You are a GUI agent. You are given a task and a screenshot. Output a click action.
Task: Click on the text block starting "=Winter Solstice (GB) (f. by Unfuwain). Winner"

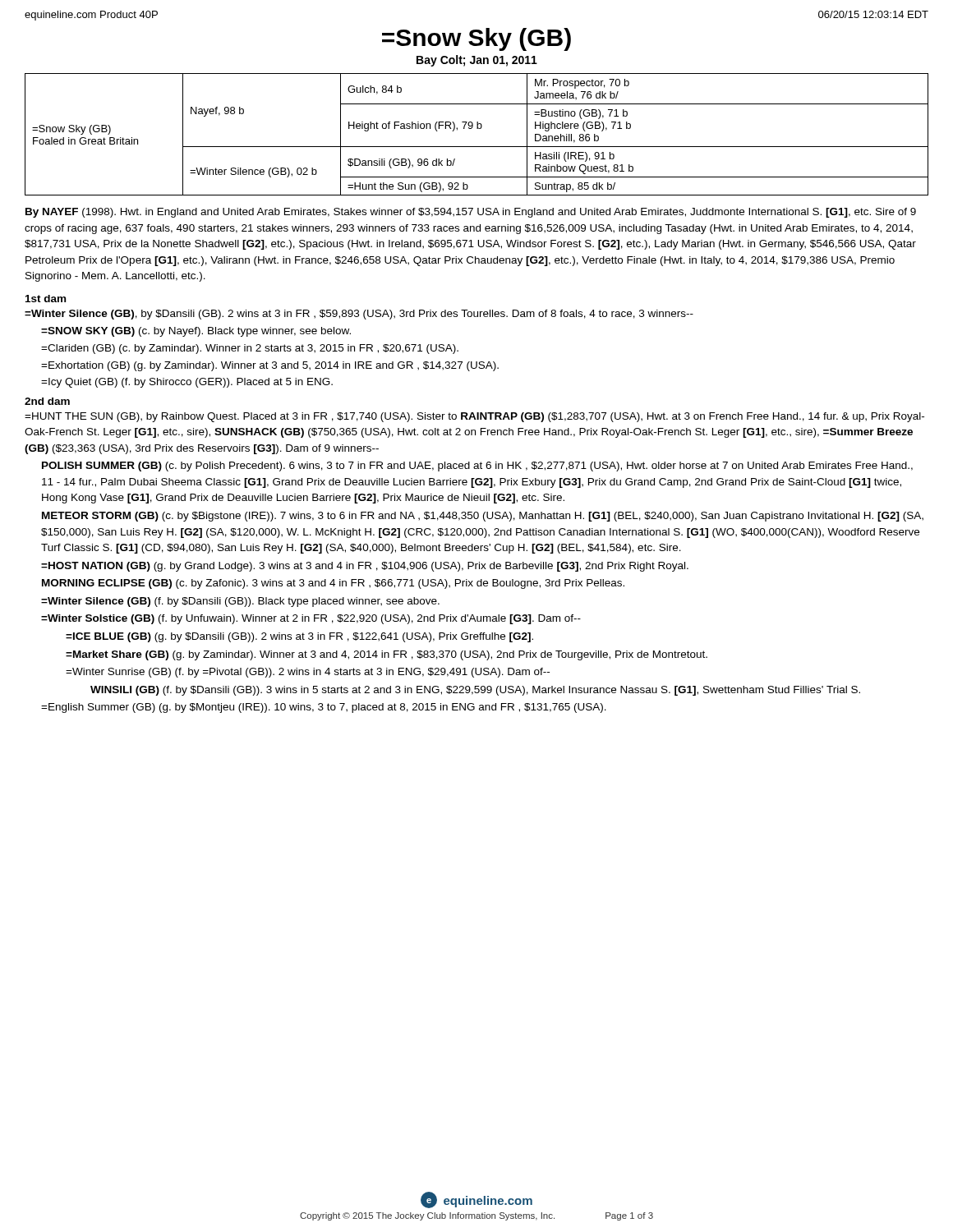point(311,618)
